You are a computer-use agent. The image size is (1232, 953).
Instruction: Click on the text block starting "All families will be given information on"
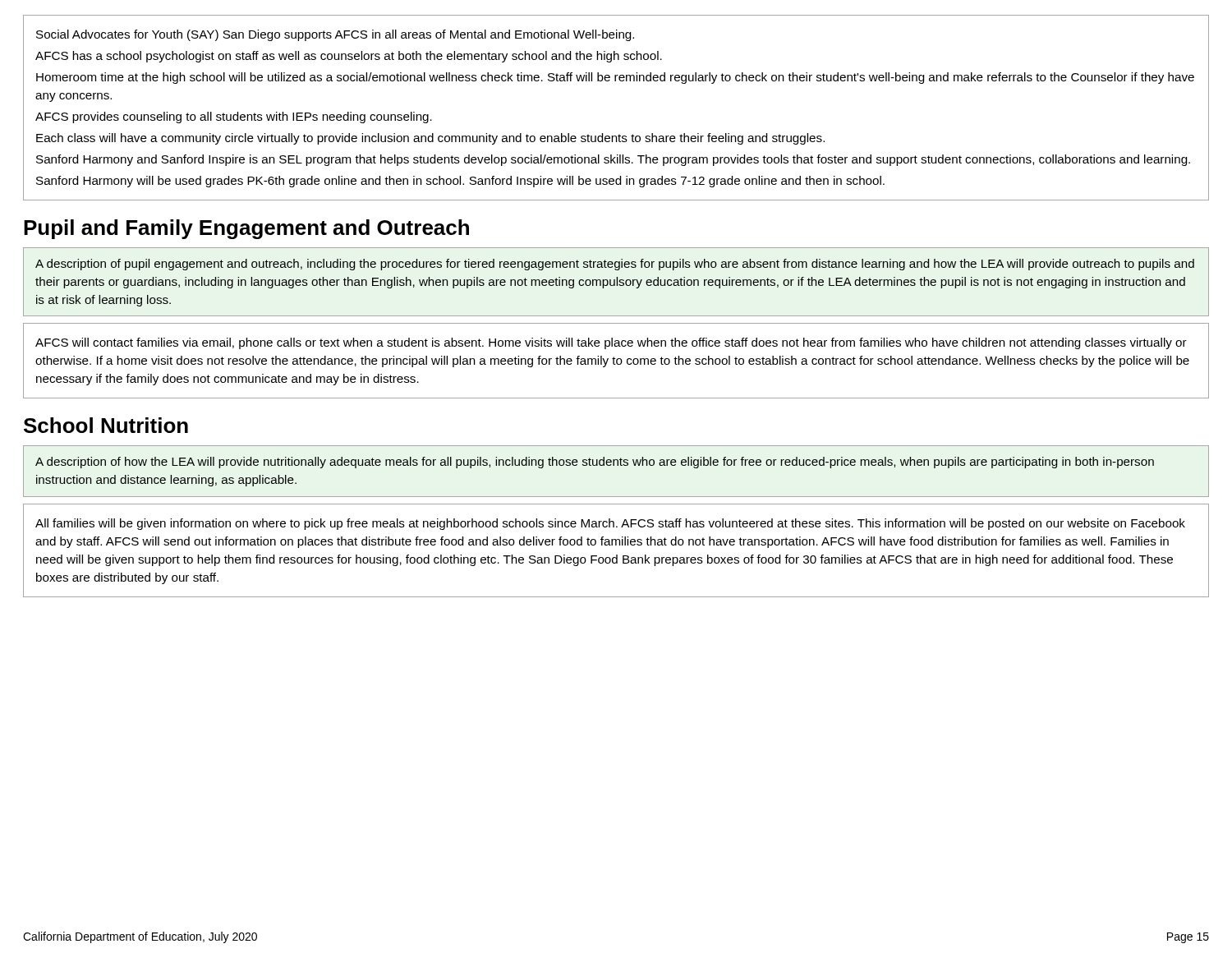pos(616,550)
